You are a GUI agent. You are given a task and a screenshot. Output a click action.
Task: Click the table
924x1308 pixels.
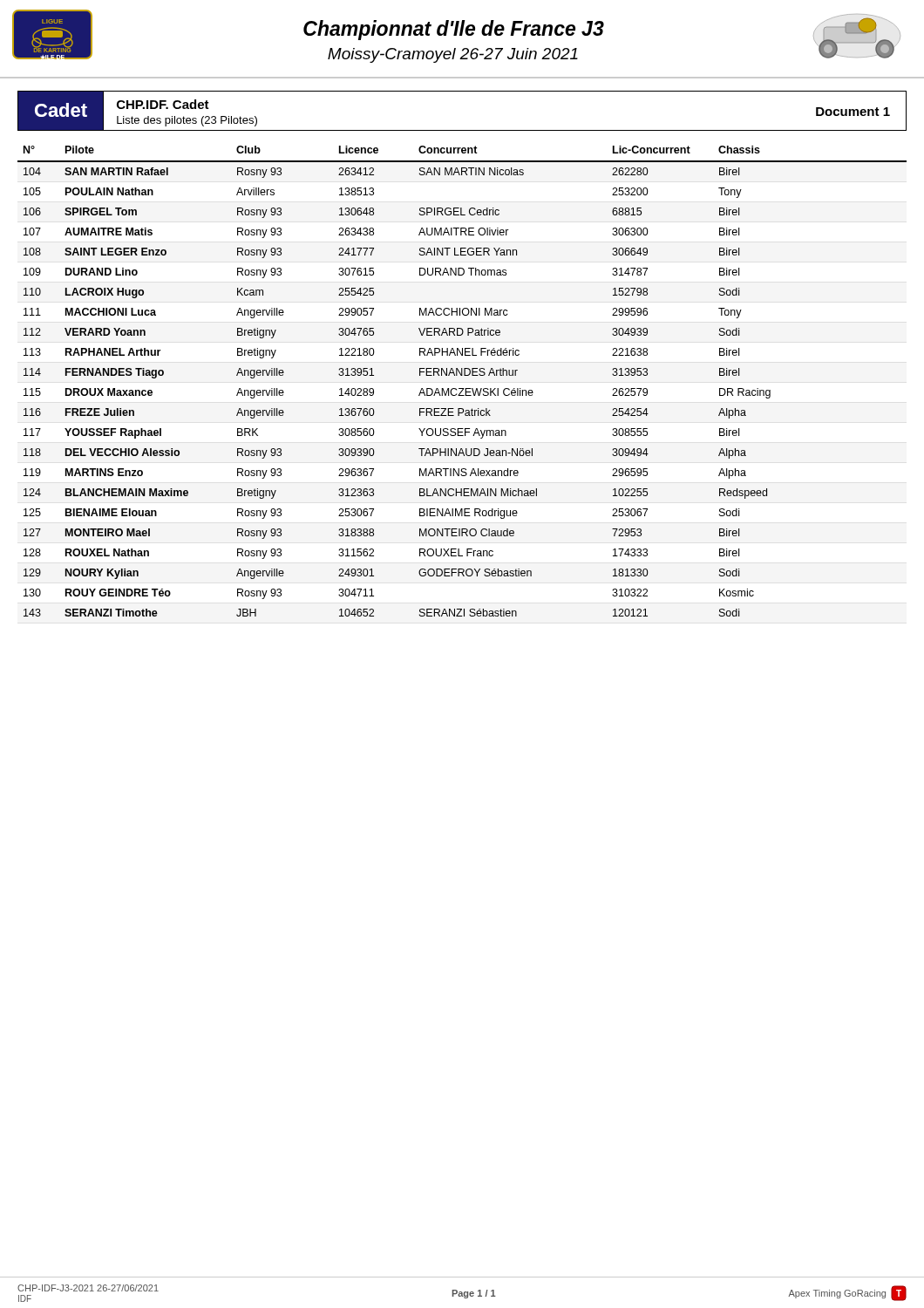tap(462, 382)
